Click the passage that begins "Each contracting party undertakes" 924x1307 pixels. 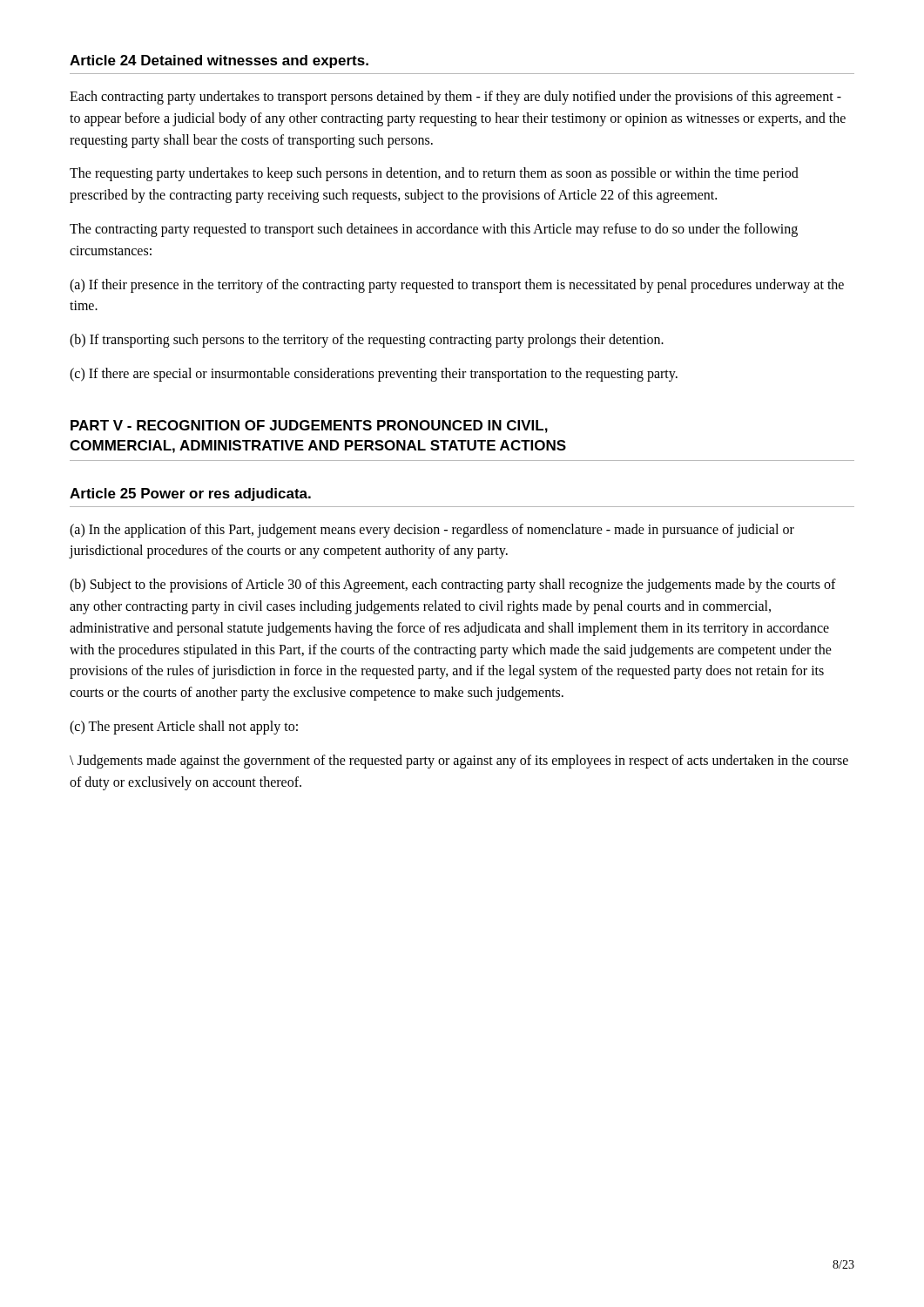coord(458,118)
